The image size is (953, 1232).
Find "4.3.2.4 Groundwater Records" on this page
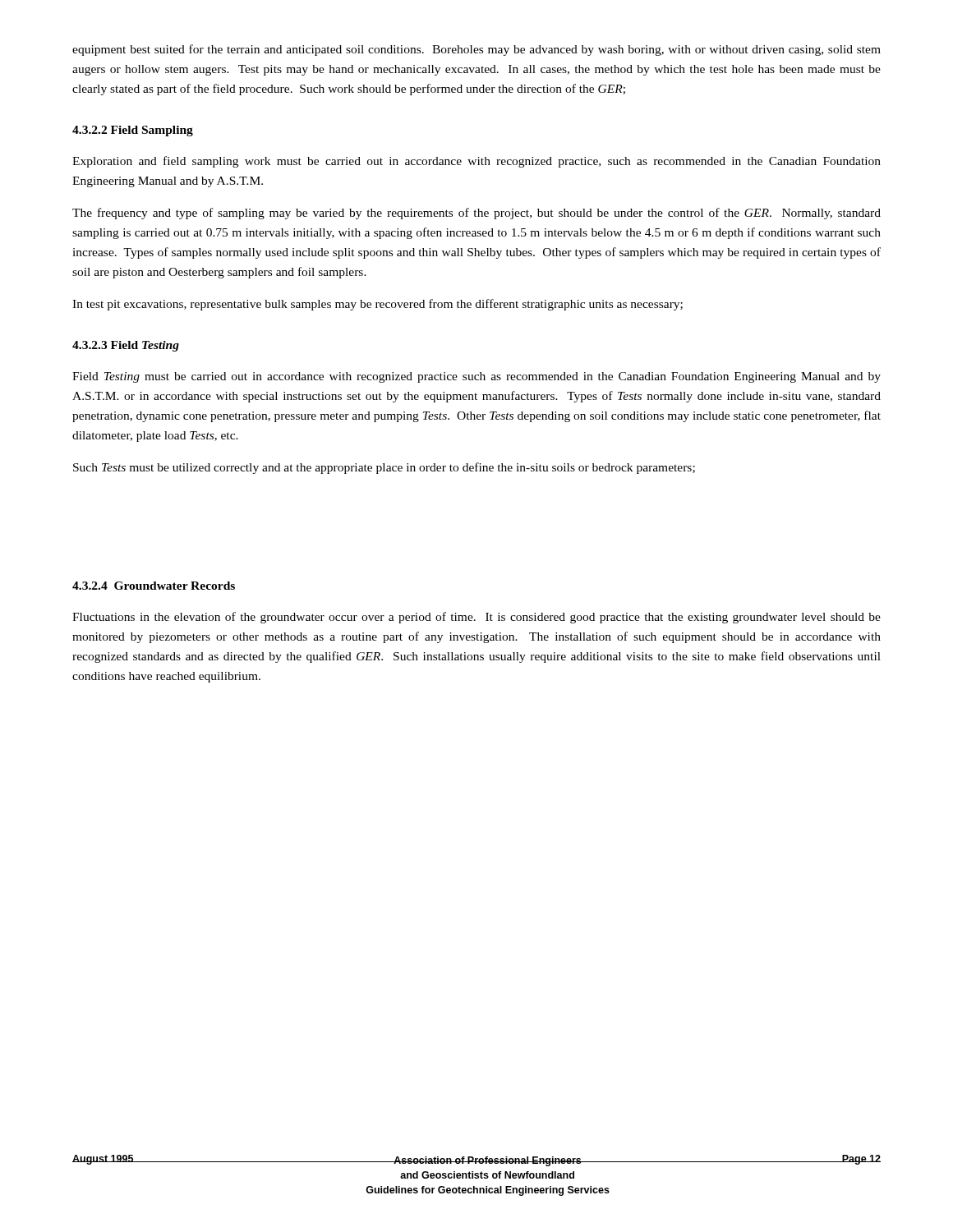[154, 586]
